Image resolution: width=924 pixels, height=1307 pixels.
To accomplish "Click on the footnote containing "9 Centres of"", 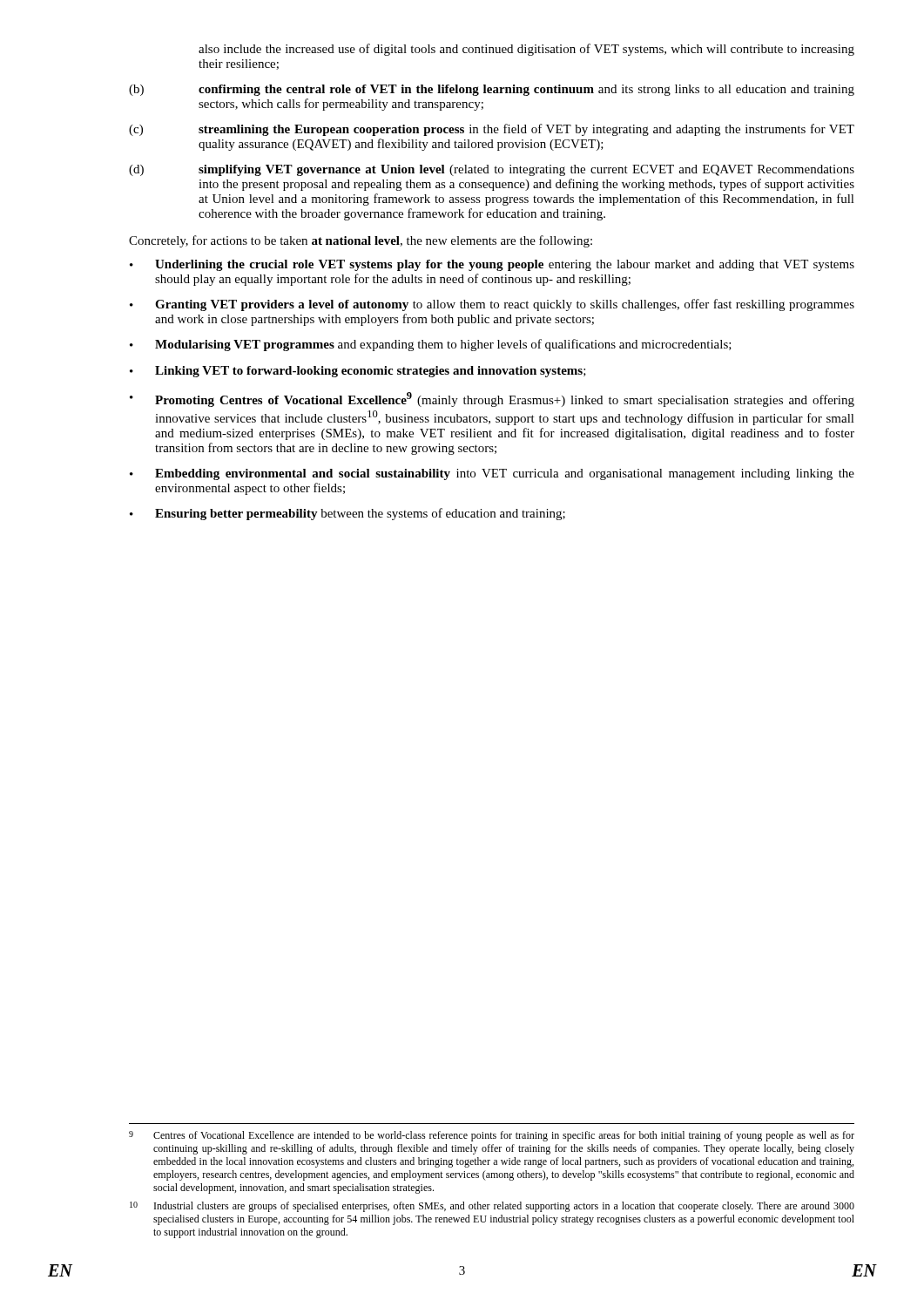I will point(492,1162).
